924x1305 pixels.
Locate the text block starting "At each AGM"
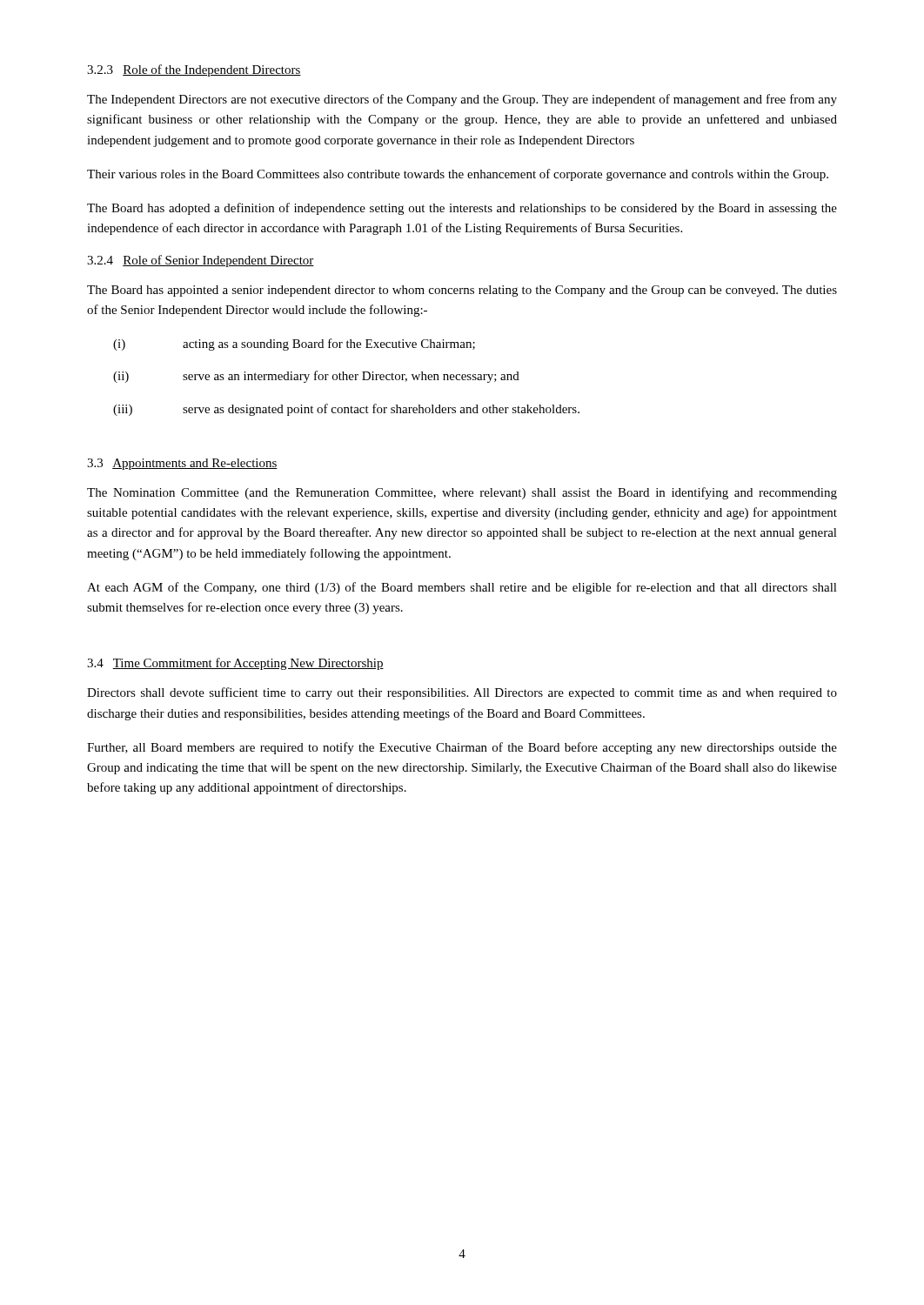462,597
